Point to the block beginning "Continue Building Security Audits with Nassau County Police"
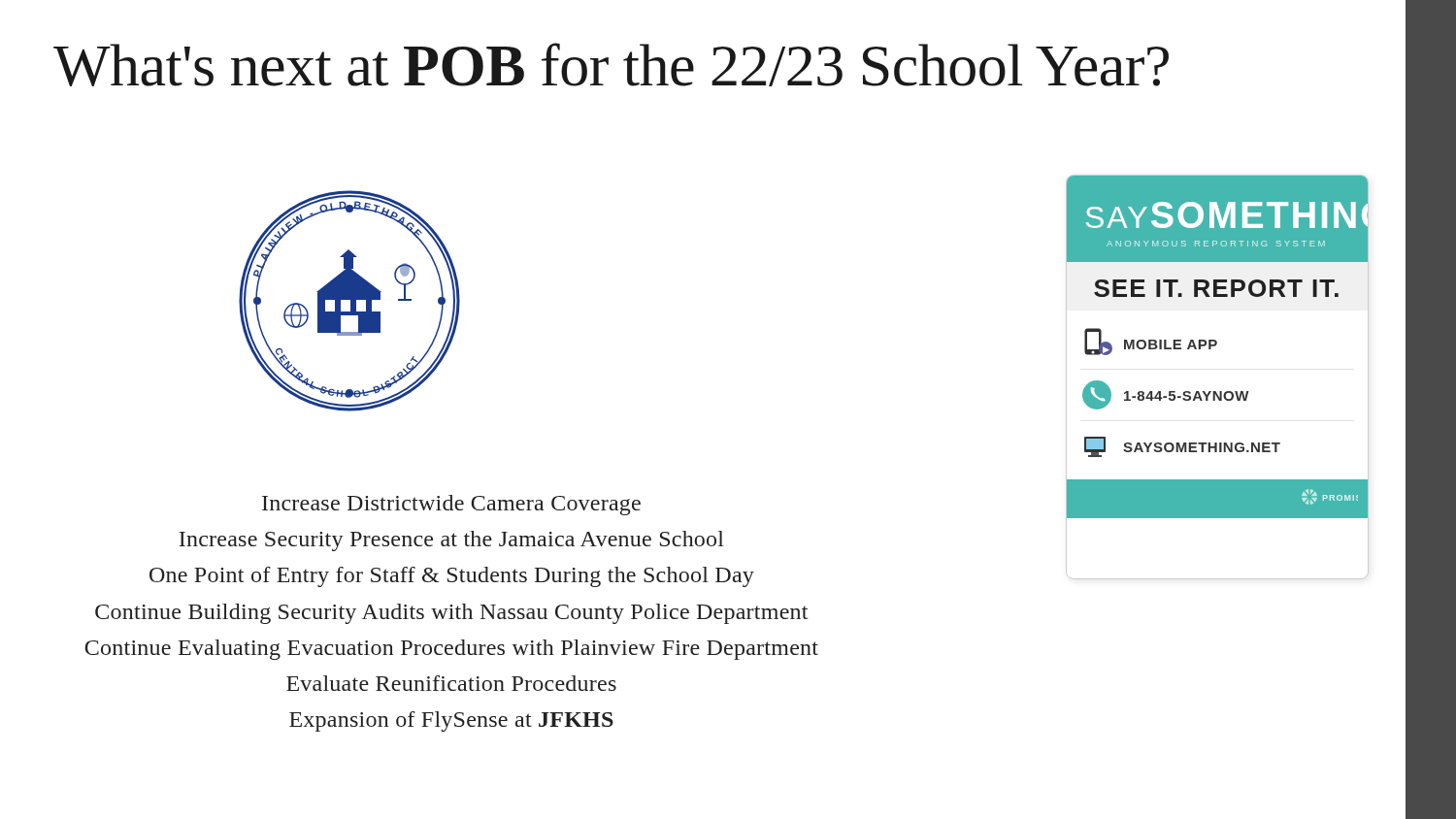Viewport: 1456px width, 819px height. 451,611
